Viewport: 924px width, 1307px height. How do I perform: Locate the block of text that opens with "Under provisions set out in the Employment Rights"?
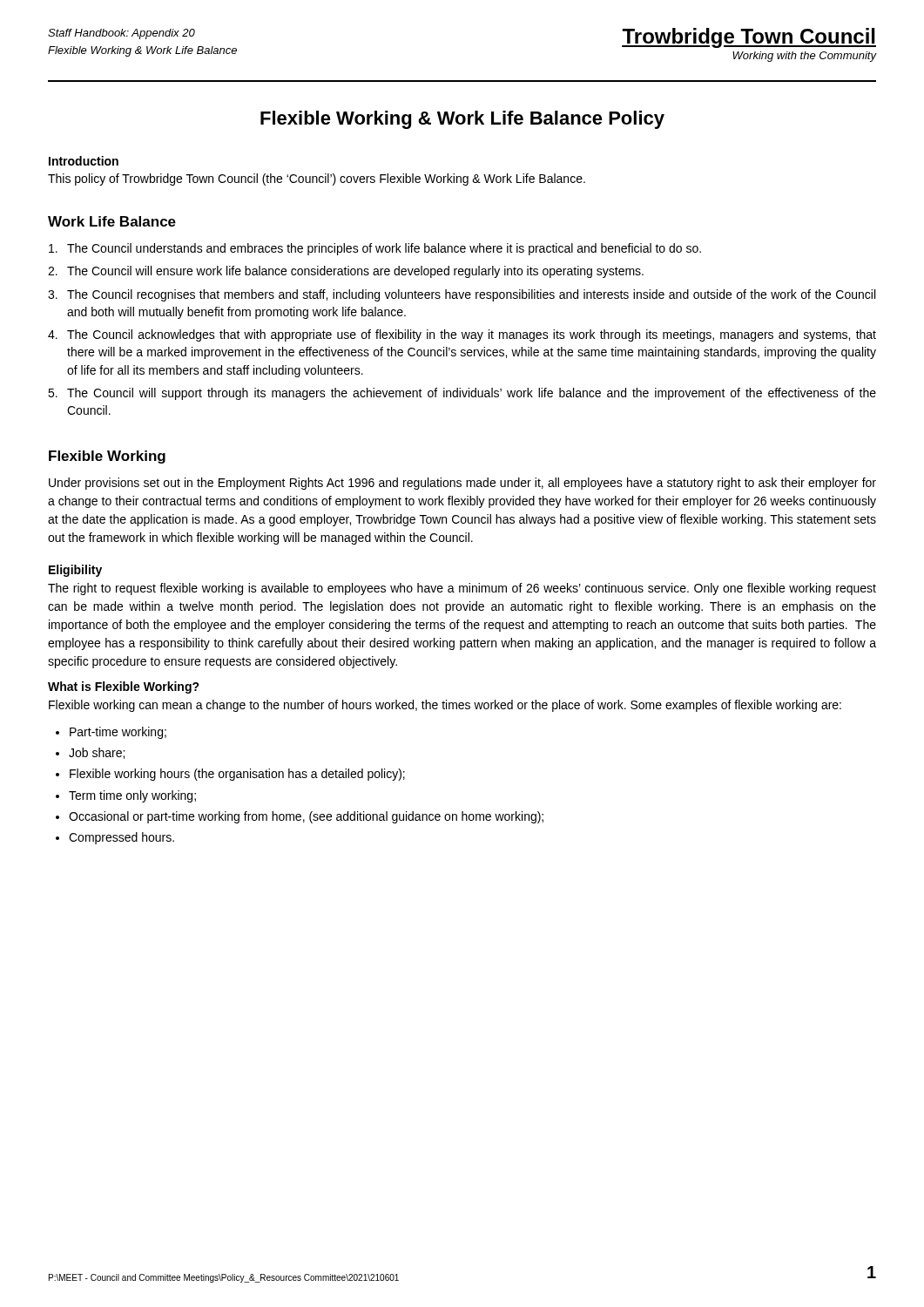(x=462, y=510)
